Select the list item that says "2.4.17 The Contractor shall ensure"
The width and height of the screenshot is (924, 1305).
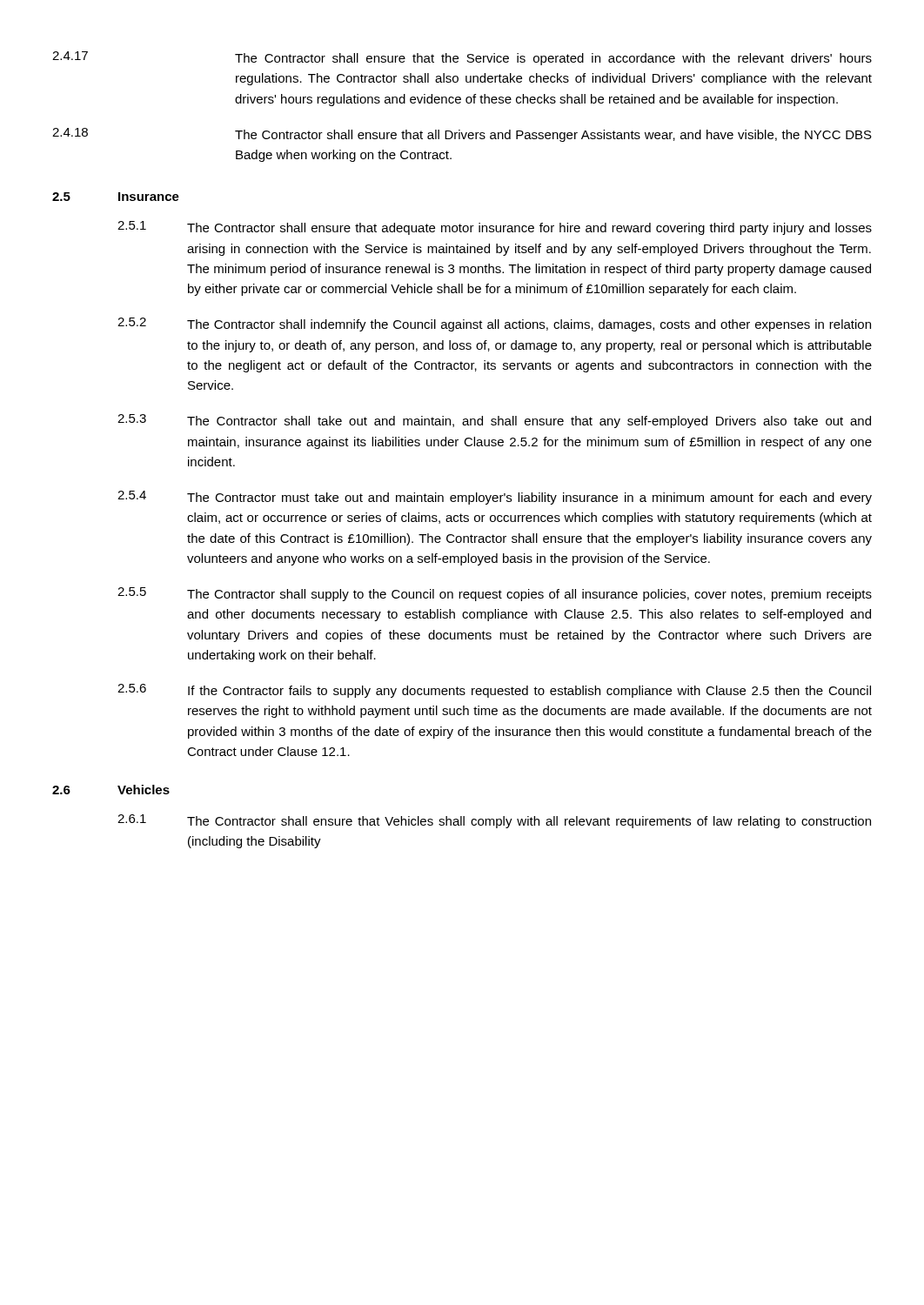click(x=462, y=78)
